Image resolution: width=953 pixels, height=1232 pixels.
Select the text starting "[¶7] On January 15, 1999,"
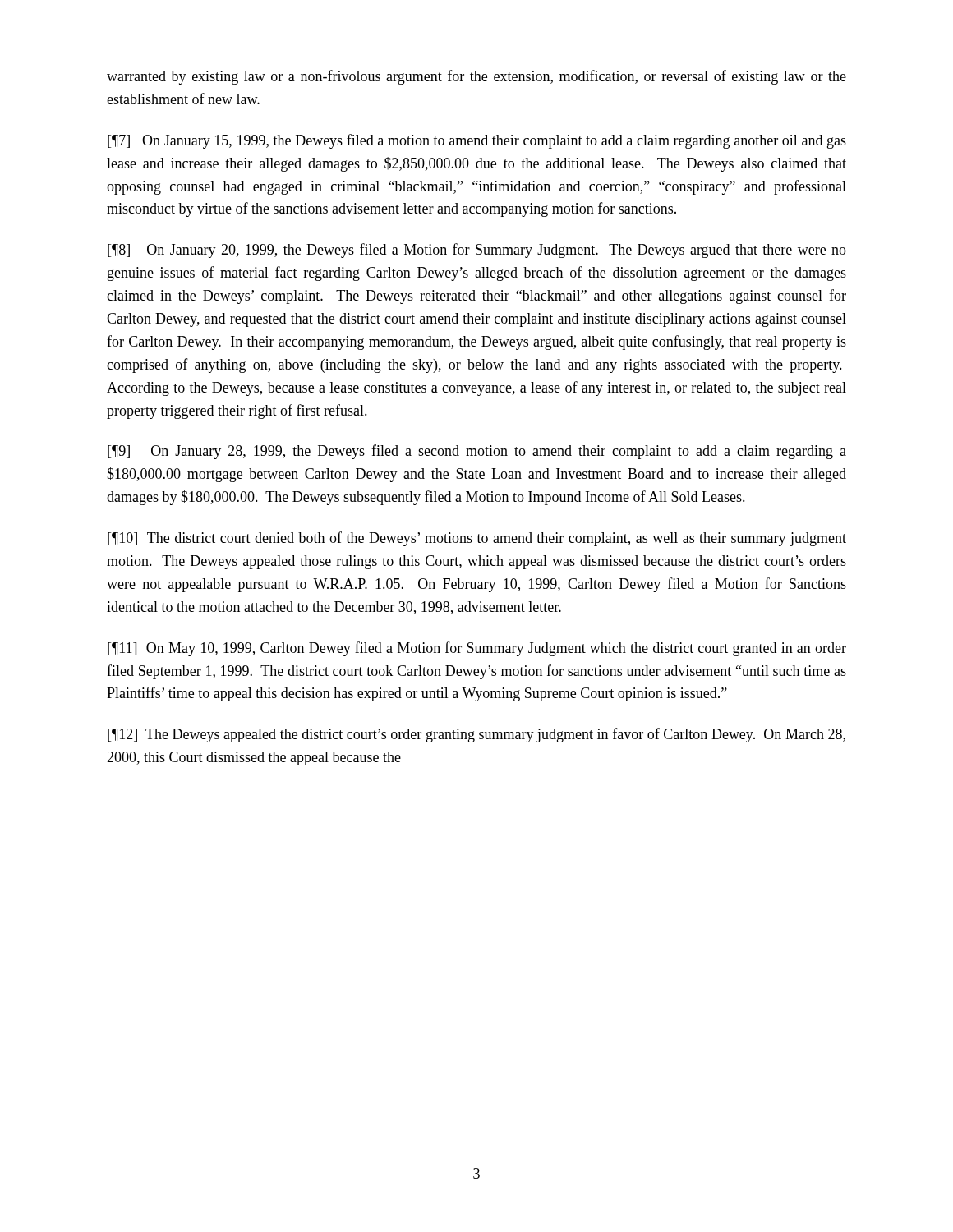tap(476, 175)
